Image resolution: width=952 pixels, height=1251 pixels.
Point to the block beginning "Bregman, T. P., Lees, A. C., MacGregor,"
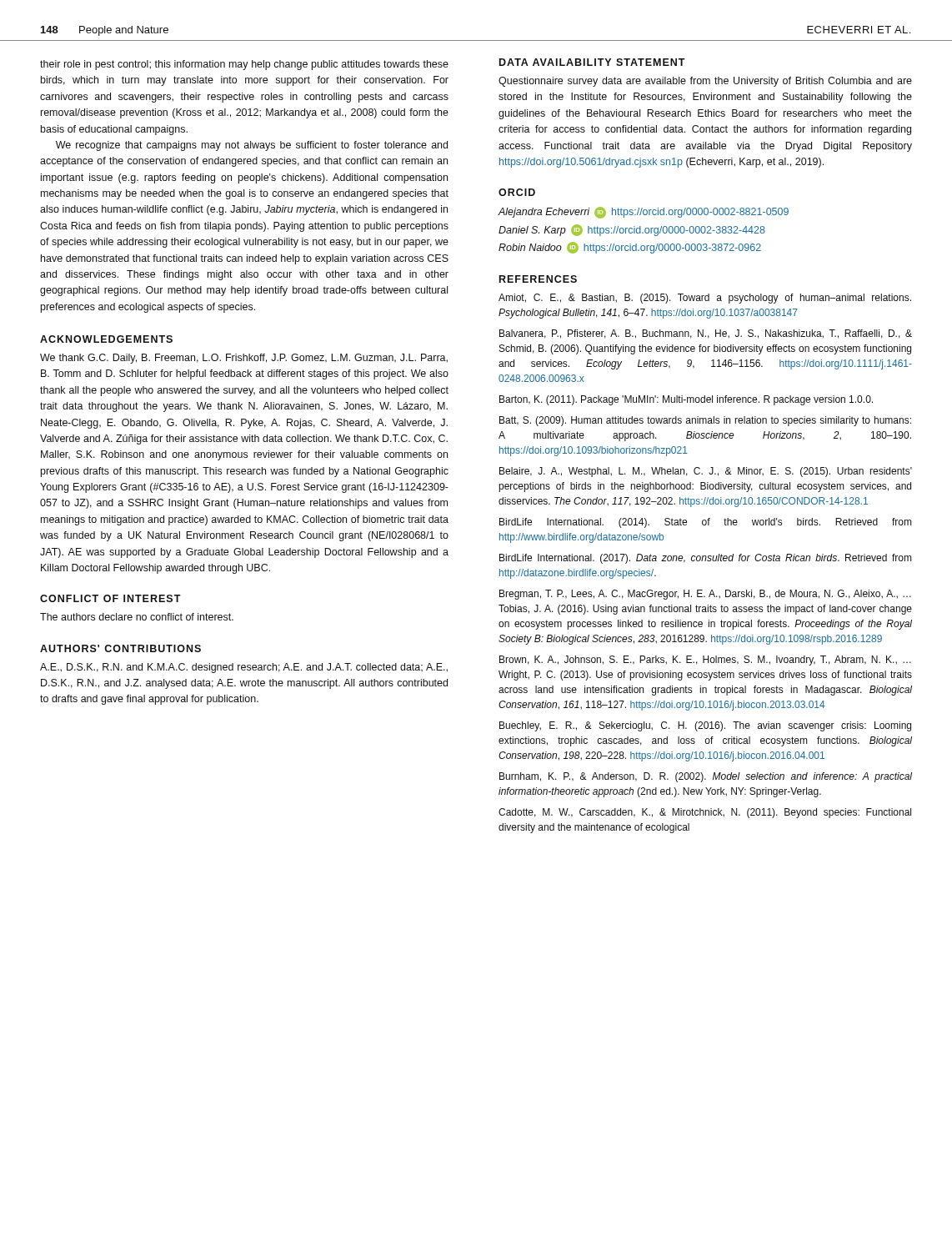(x=705, y=616)
